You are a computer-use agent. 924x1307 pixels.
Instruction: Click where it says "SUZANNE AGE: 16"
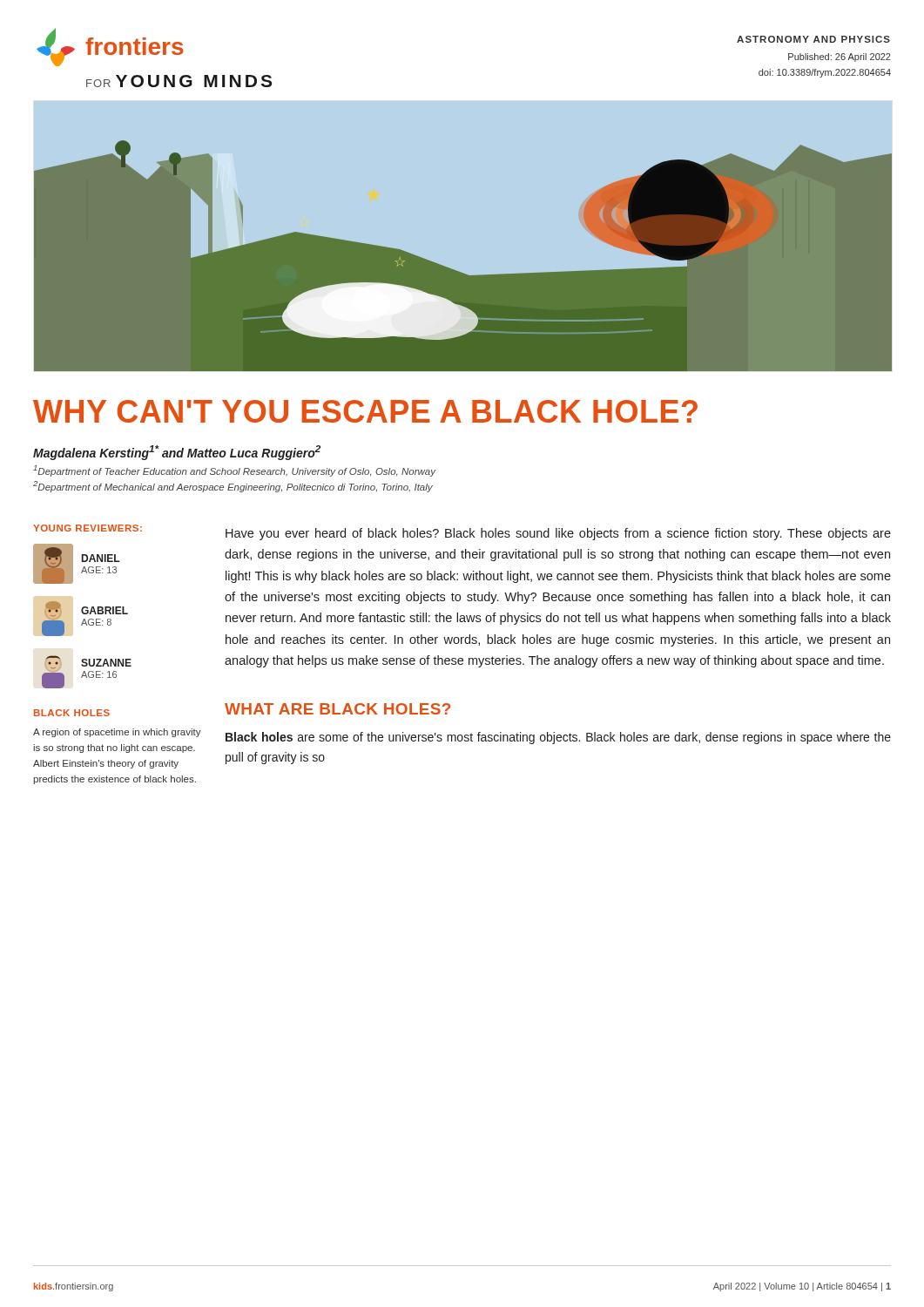tap(82, 668)
